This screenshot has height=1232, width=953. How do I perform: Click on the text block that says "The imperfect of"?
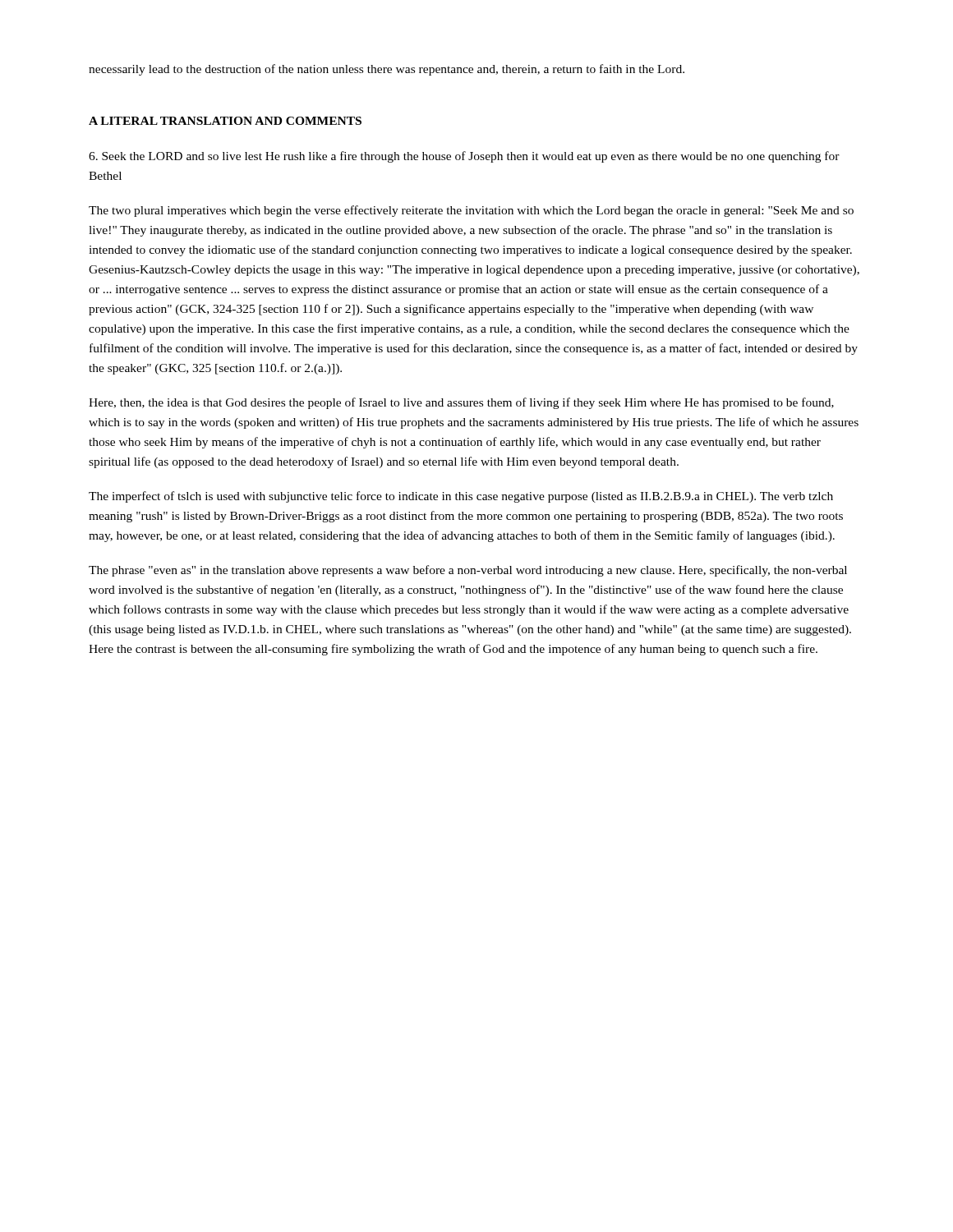click(x=466, y=516)
